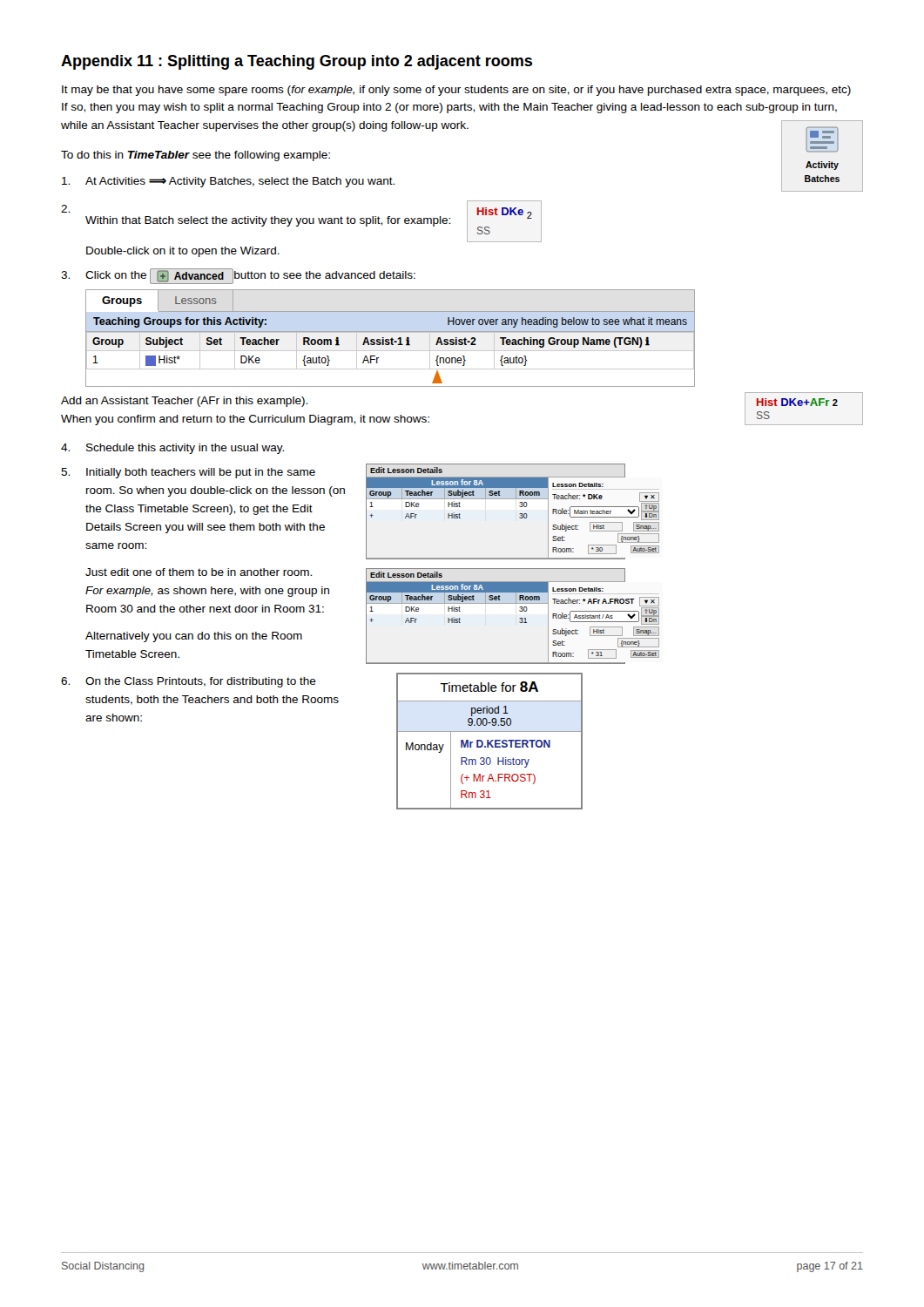Point to the passage starting "Add an Assistant Teacher (AFr"

[x=246, y=410]
